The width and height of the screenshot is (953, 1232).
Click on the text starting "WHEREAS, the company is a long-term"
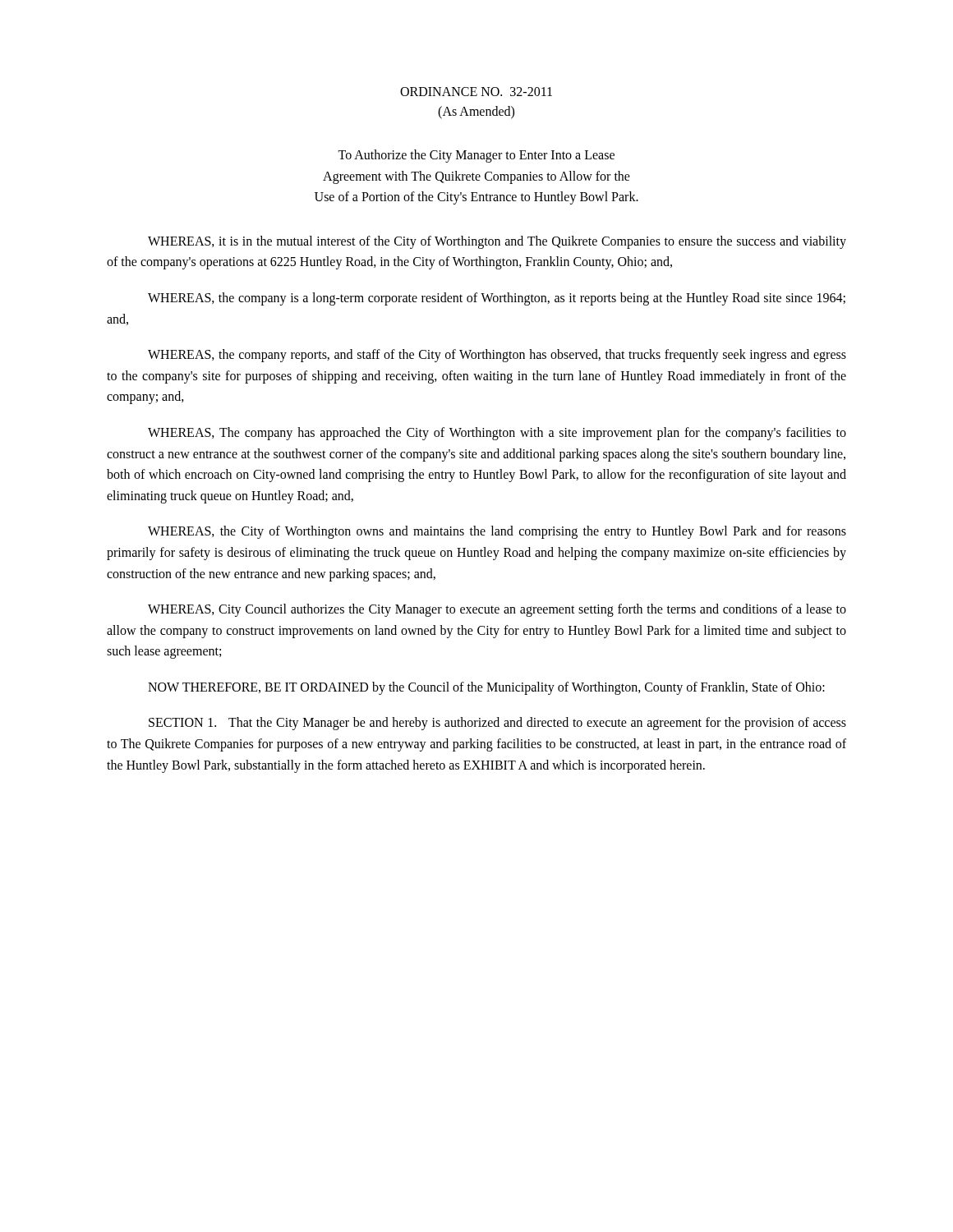coord(476,308)
